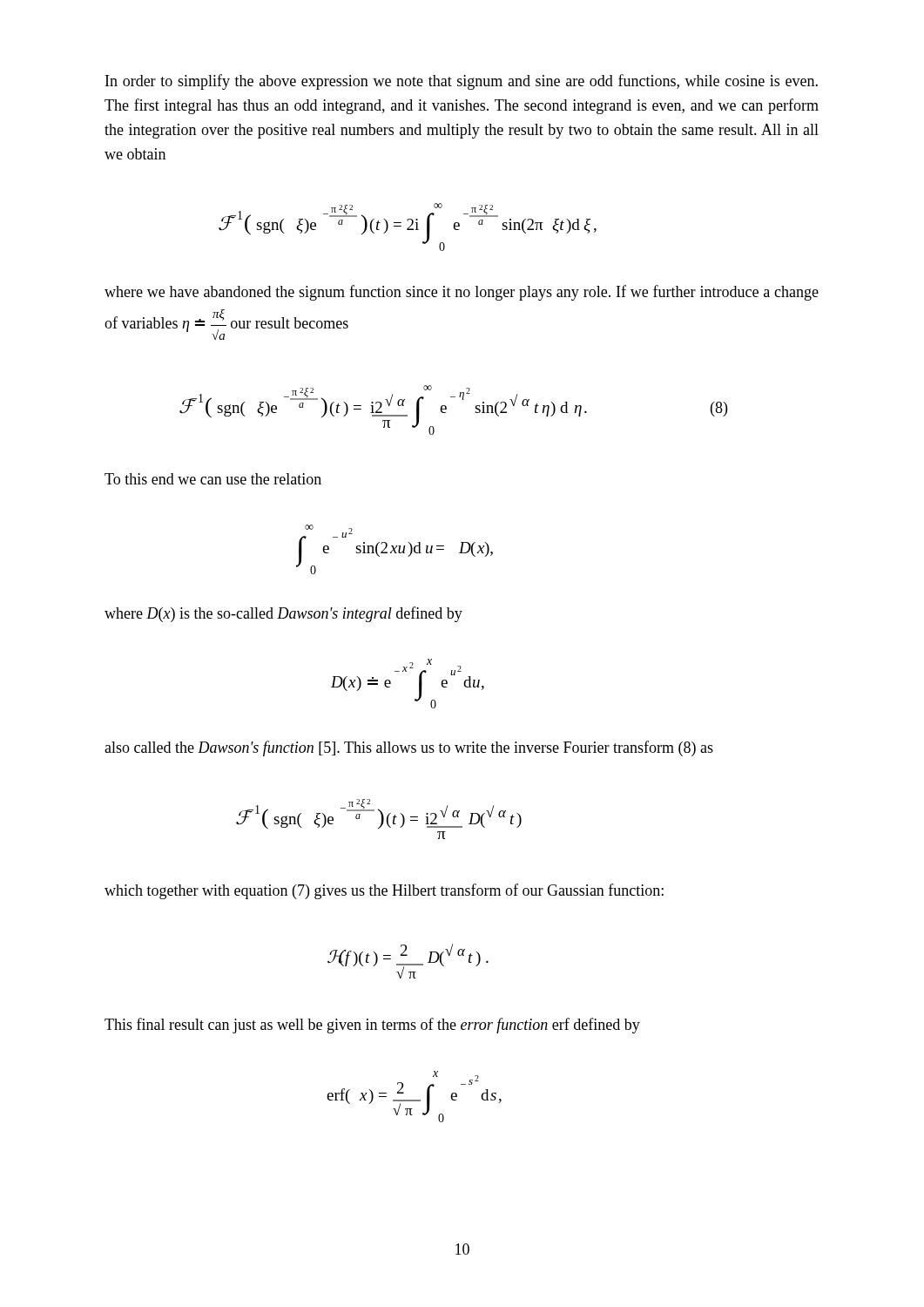Point to the region starting "where we have abandoned"
Image resolution: width=924 pixels, height=1307 pixels.
462,293
